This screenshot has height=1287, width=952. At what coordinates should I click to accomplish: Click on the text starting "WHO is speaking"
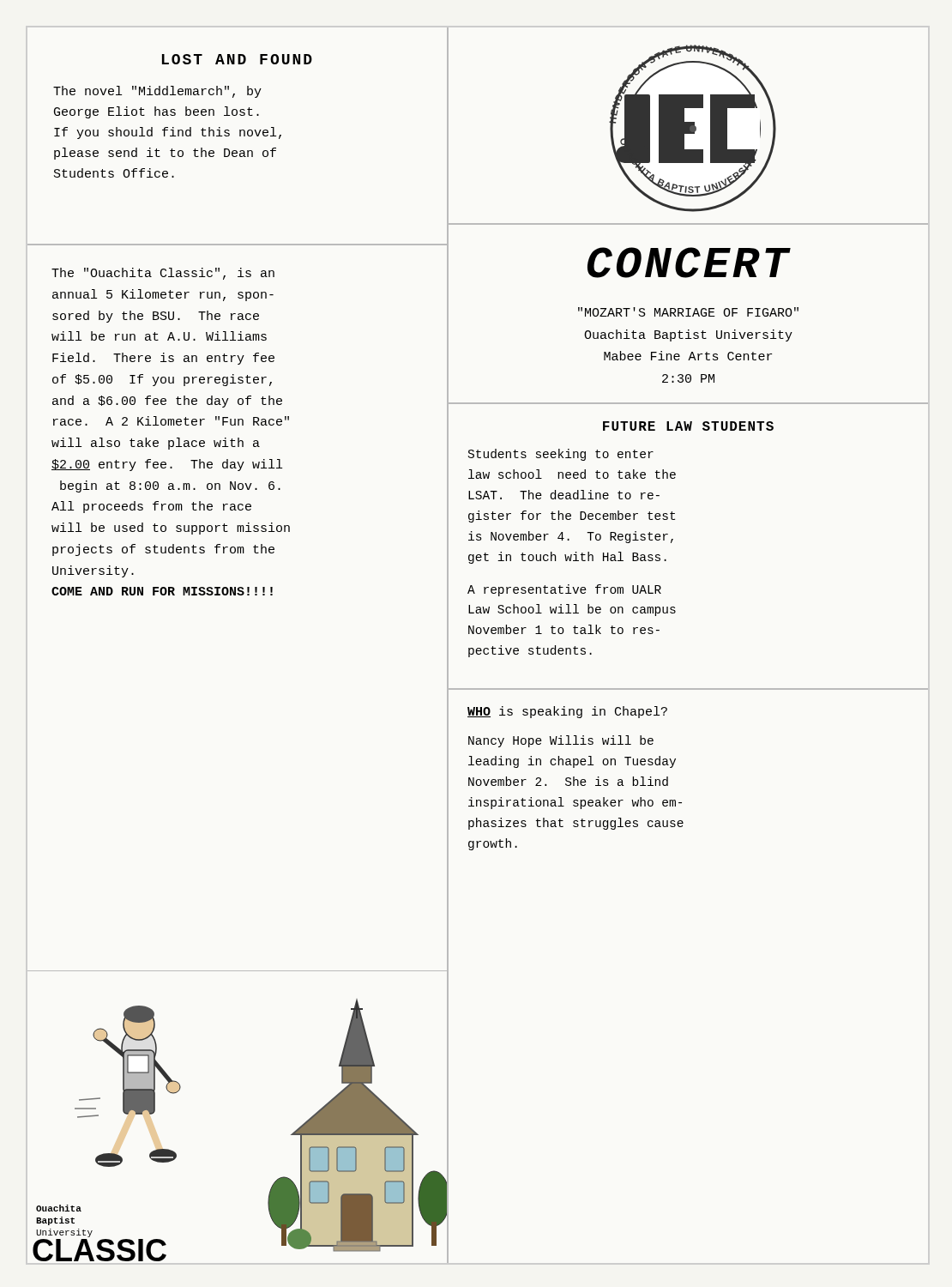point(568,713)
